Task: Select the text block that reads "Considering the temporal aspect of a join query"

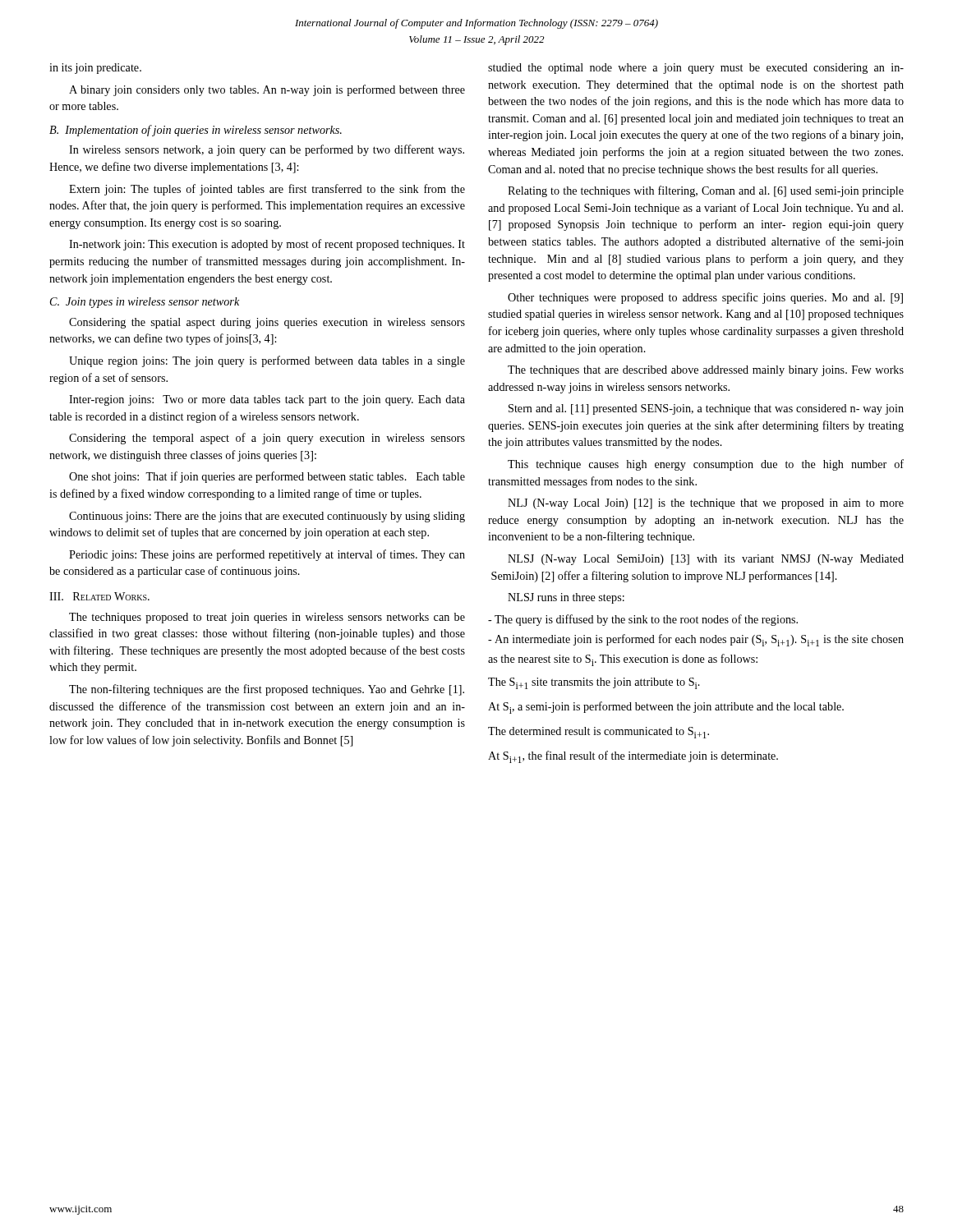Action: 257,505
